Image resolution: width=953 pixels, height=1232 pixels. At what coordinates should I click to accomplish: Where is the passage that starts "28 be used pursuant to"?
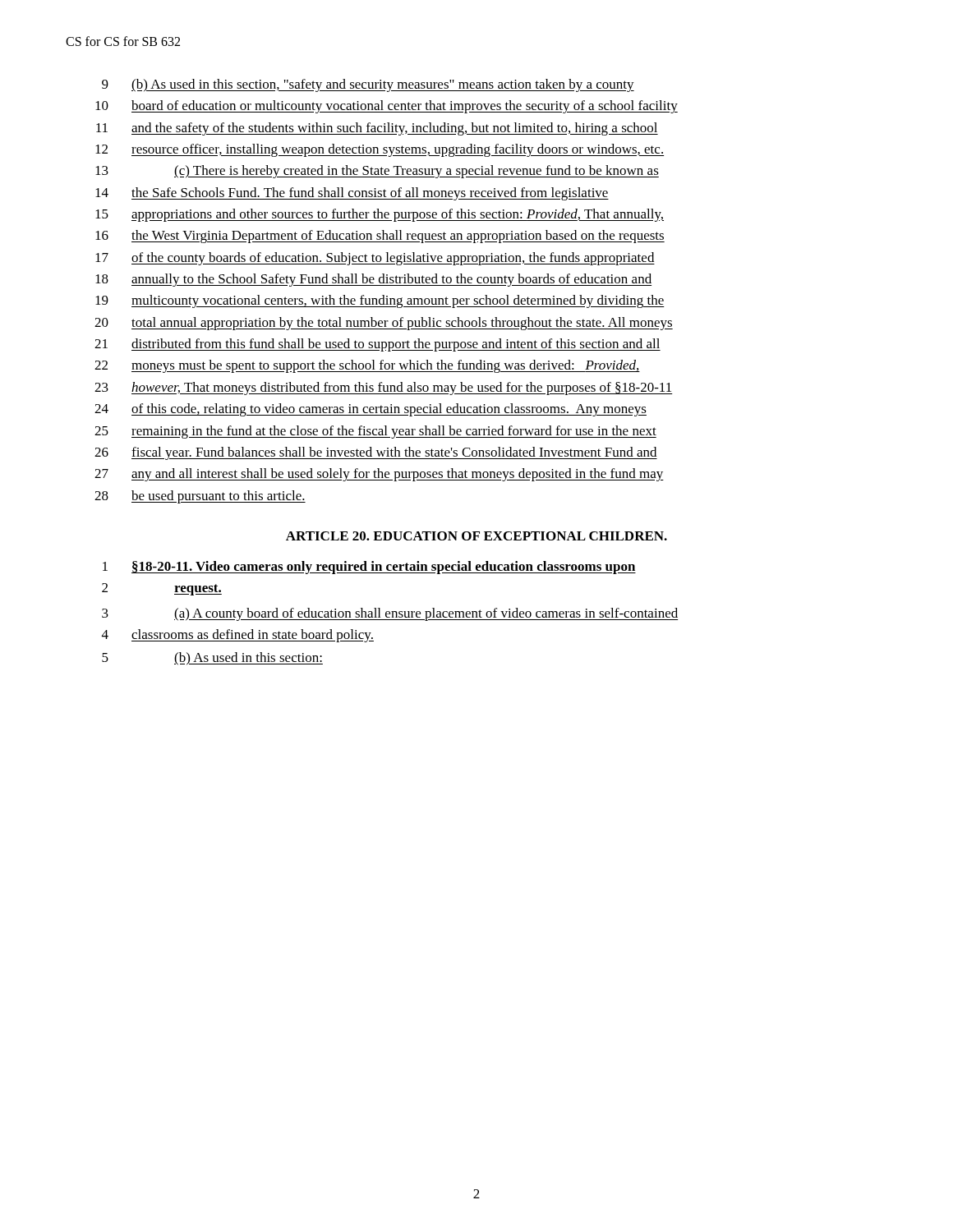pos(200,497)
